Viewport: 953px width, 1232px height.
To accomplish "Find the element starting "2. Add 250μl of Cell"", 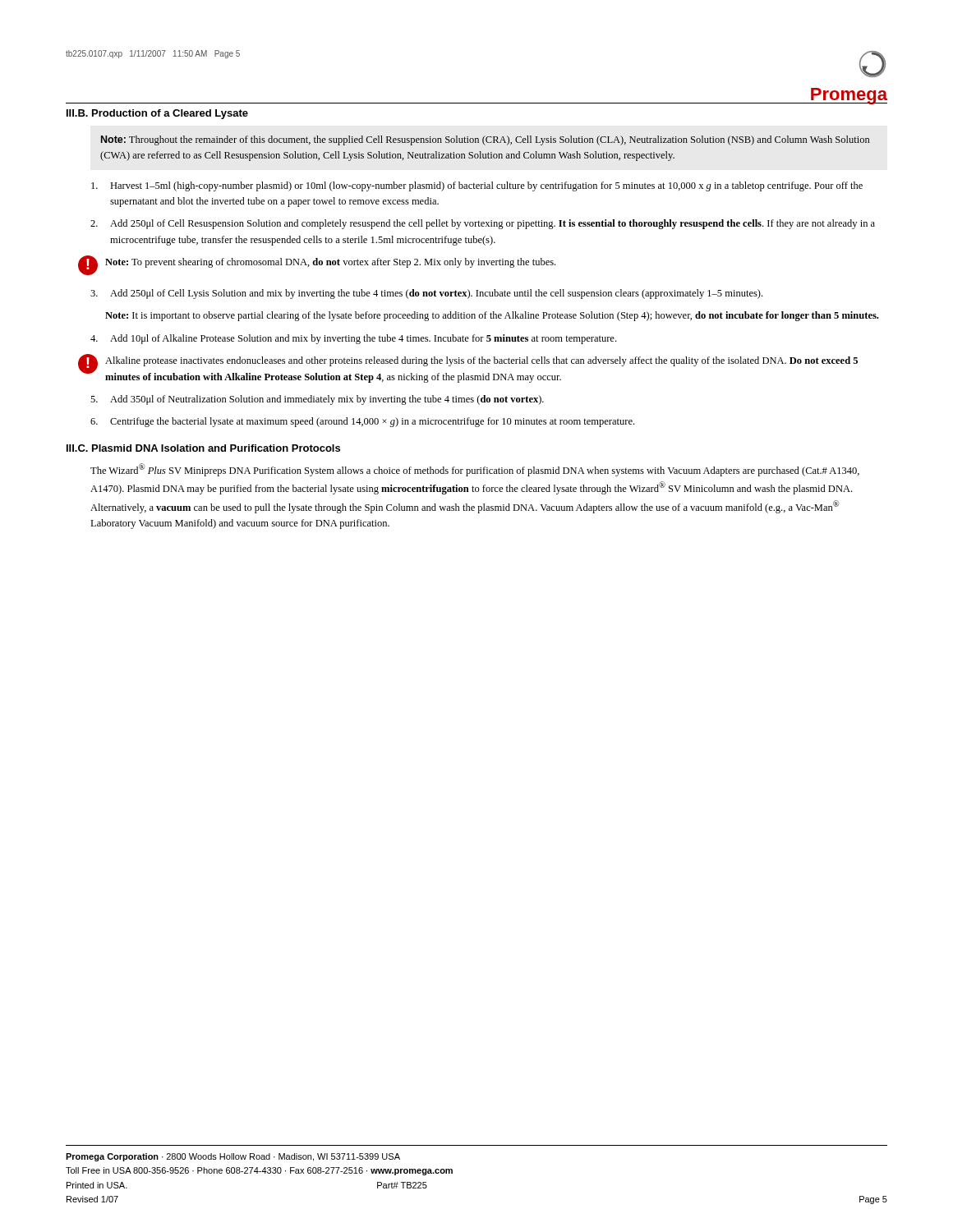I will coord(489,232).
